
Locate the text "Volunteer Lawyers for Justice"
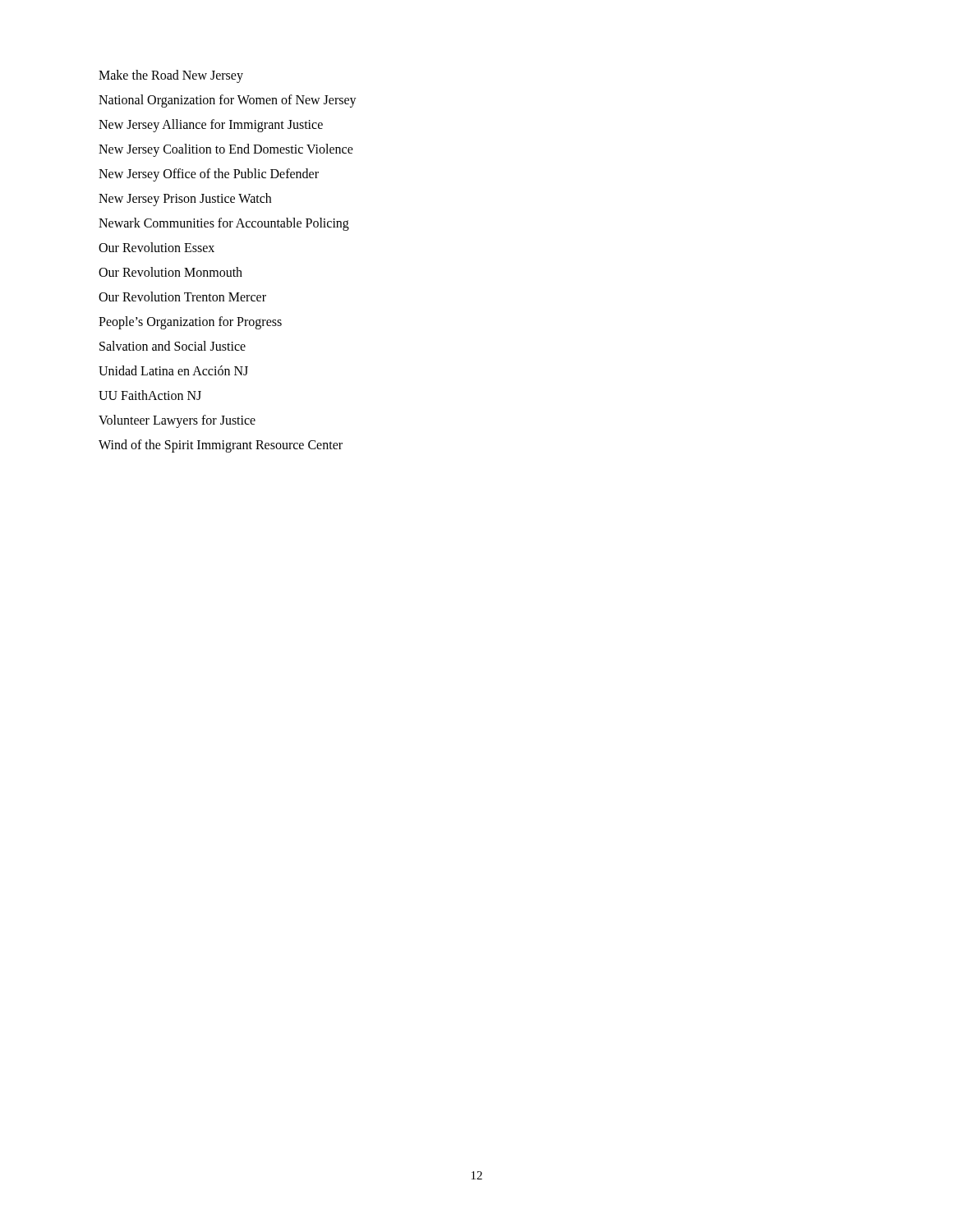tap(177, 420)
